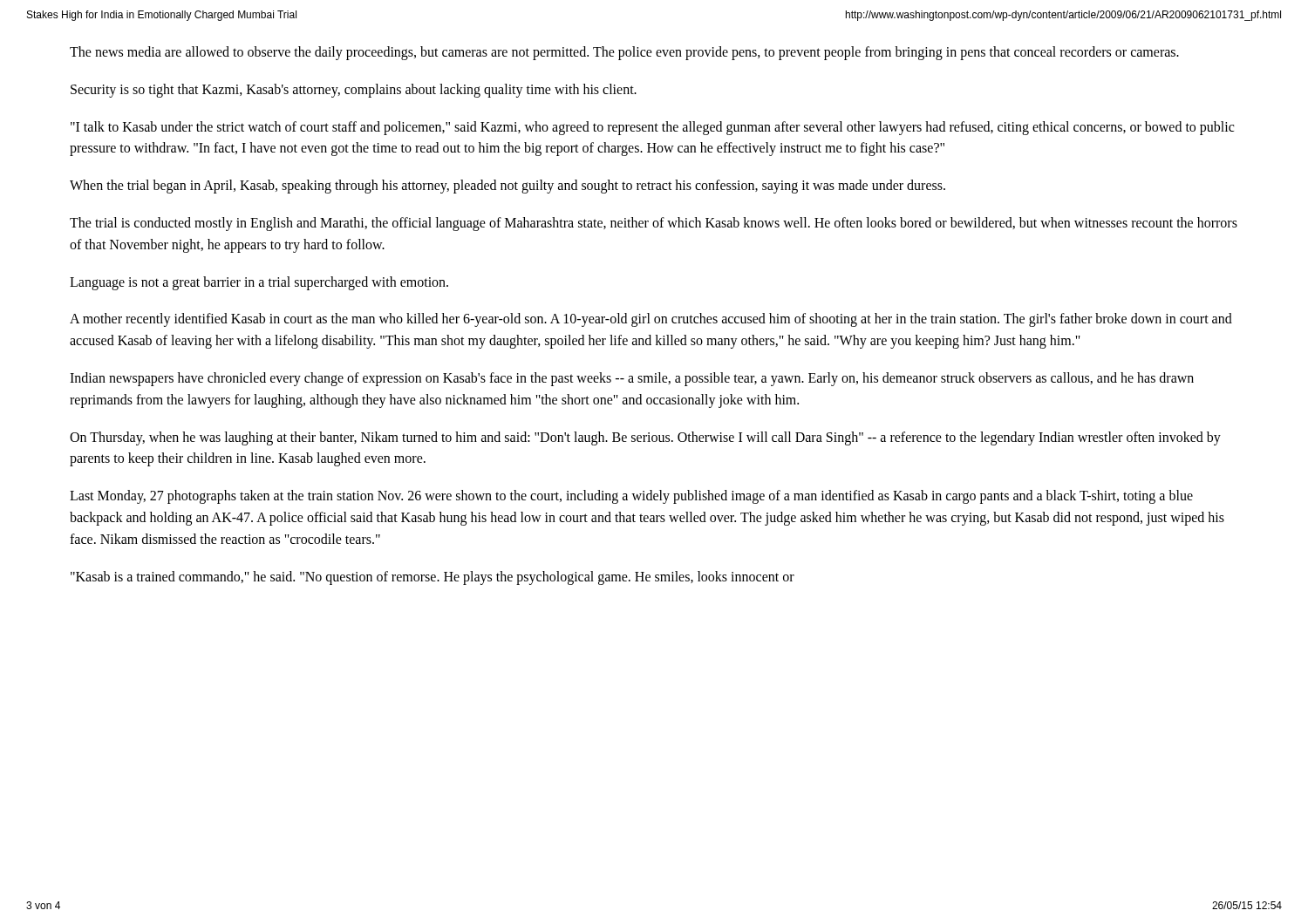Screen dimensions: 924x1308
Task: Locate the element starting "Language is not a"
Action: pyautogui.click(x=259, y=282)
